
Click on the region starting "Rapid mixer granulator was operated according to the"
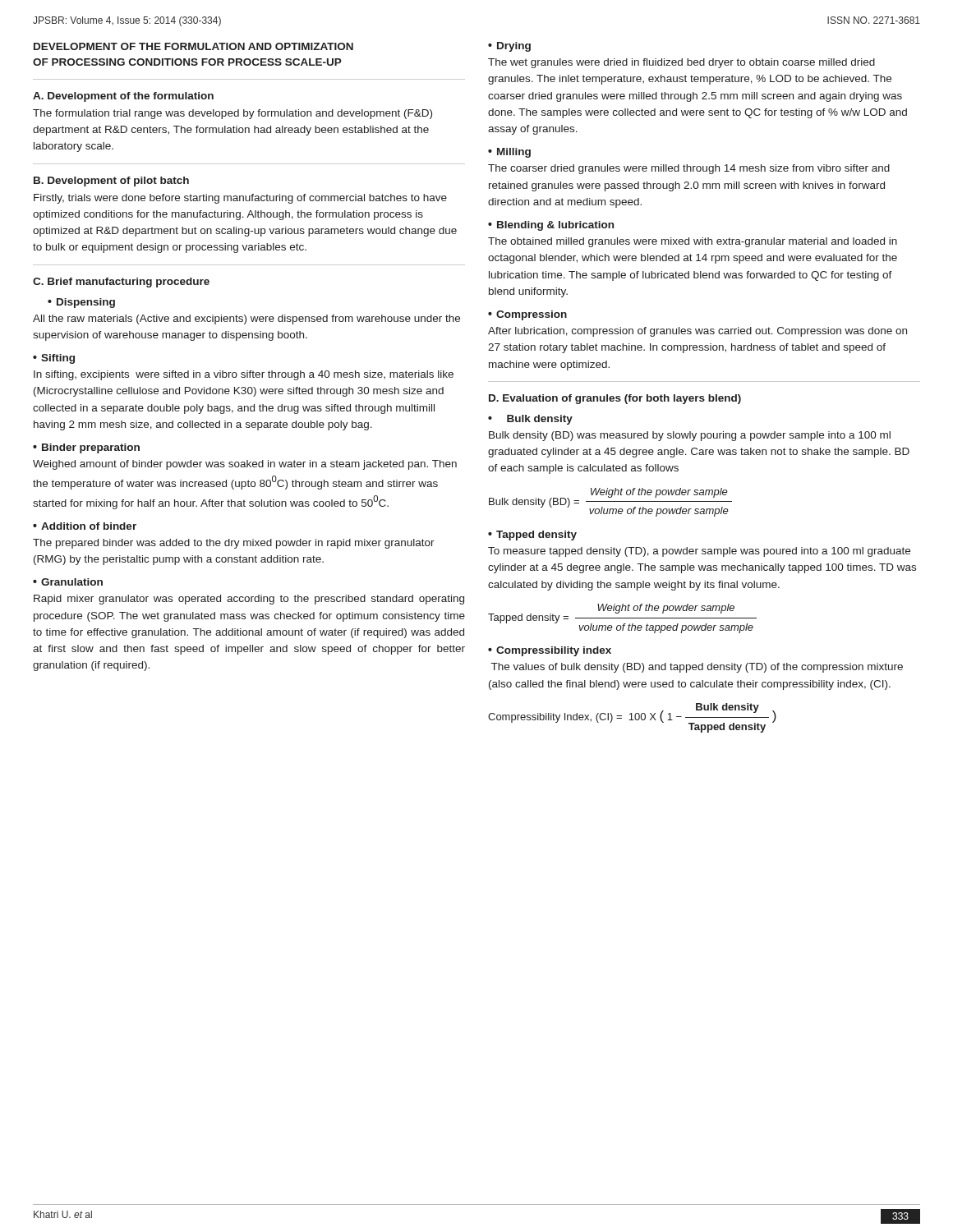(249, 632)
